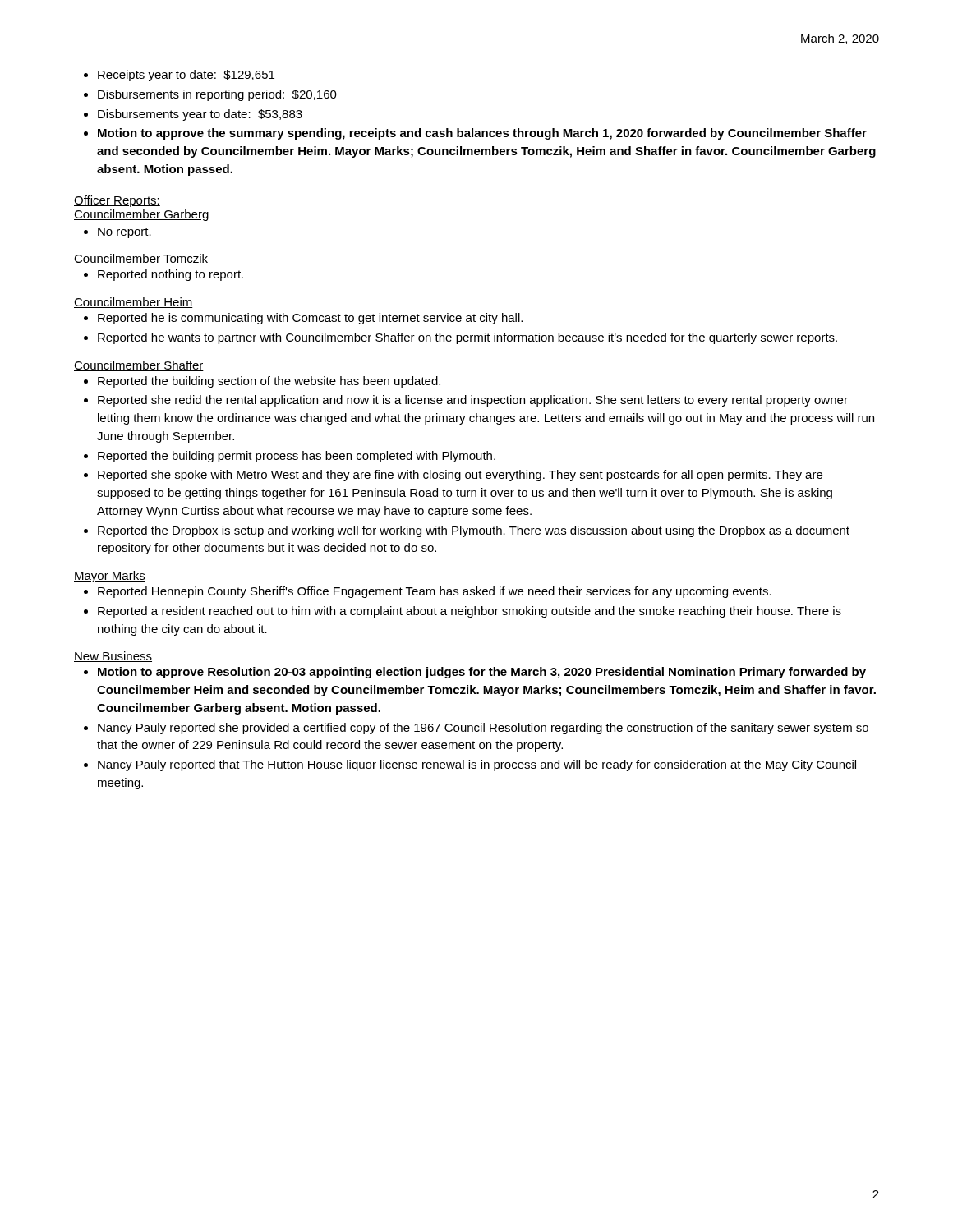Where is the passage that starts "Nancy Pauly reported that The Hutton House"?
953x1232 pixels.
[477, 773]
